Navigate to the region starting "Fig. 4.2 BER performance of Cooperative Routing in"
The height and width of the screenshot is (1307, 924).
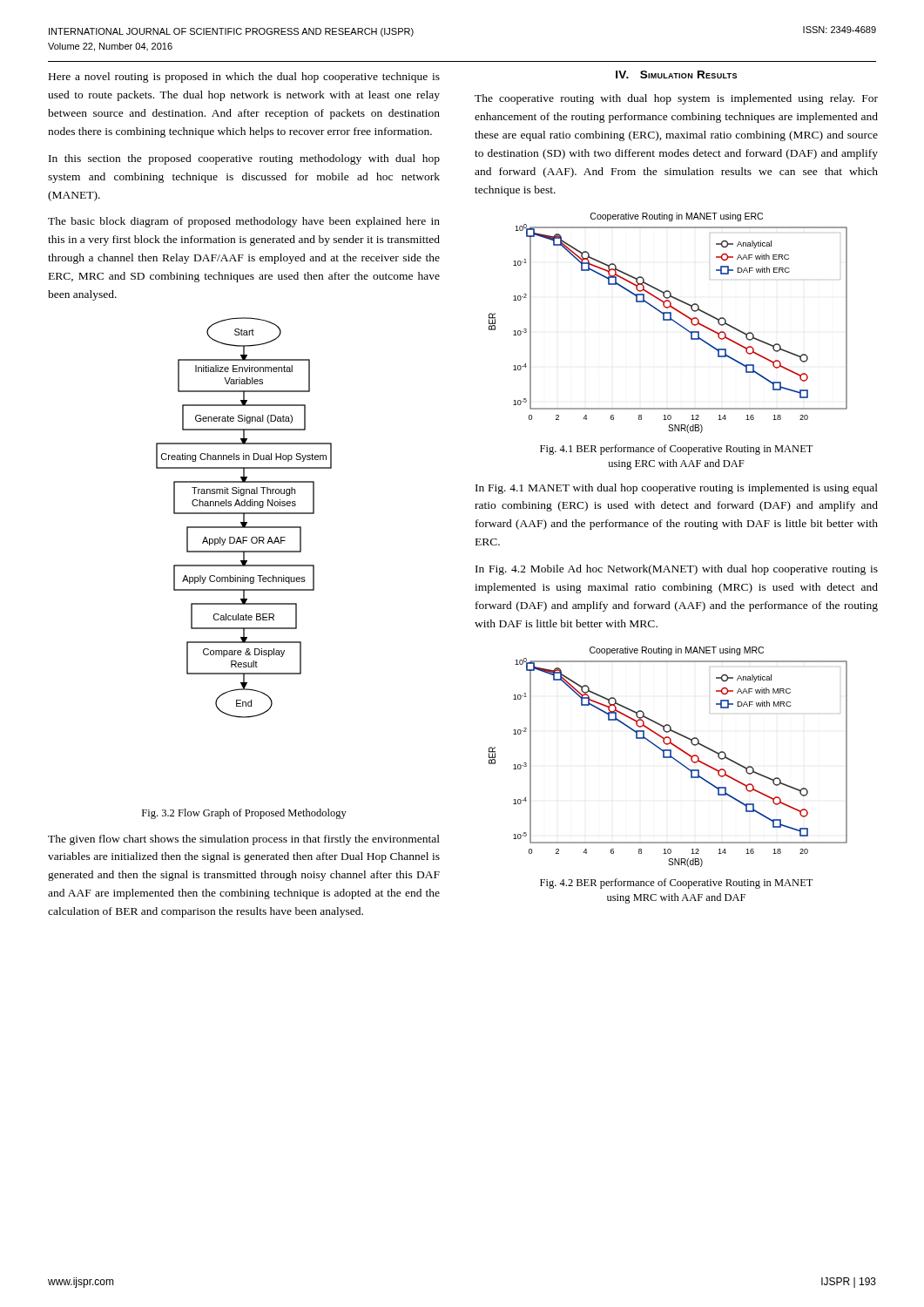pyautogui.click(x=676, y=890)
